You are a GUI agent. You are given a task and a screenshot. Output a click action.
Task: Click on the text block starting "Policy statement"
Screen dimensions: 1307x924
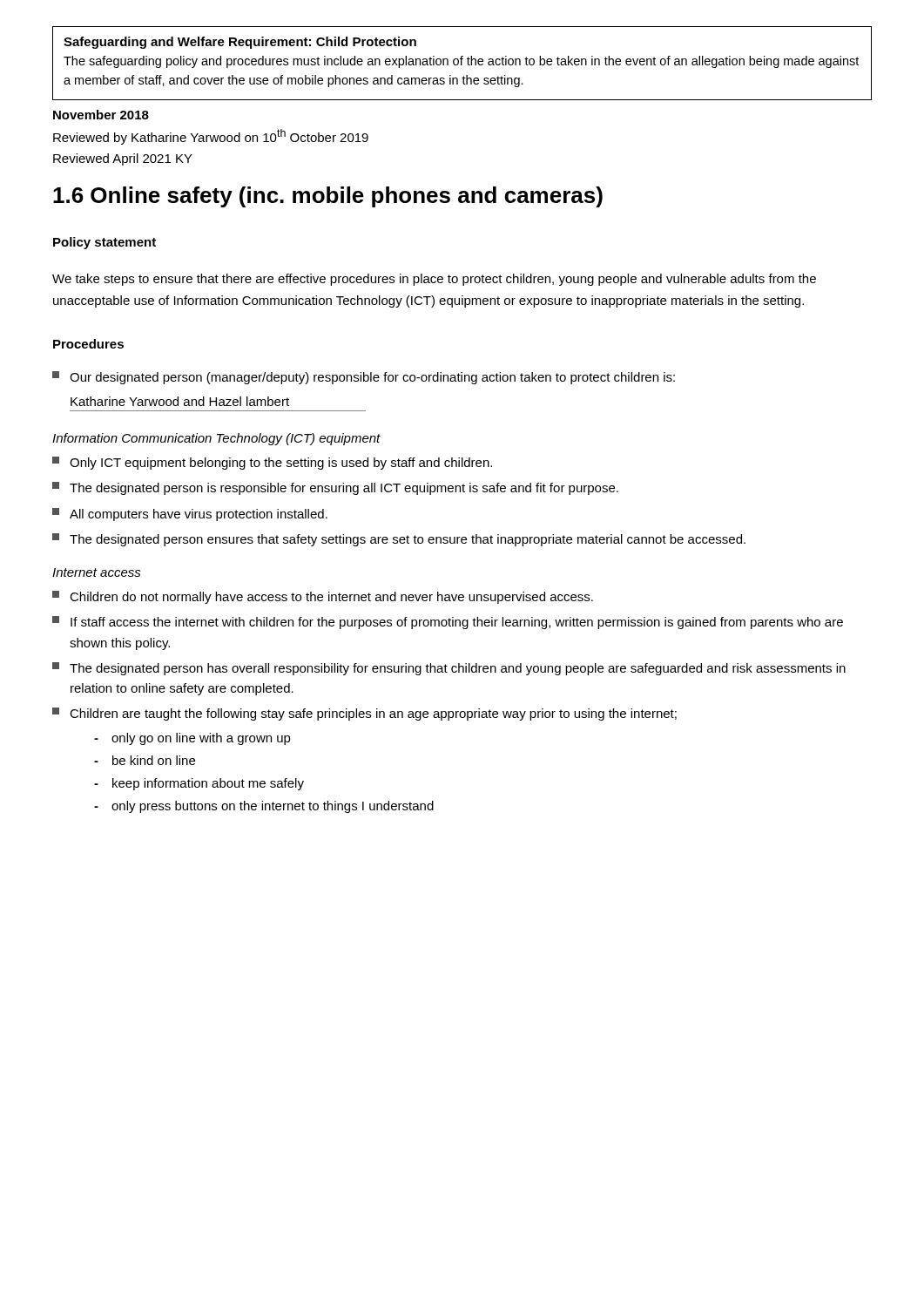(x=104, y=242)
